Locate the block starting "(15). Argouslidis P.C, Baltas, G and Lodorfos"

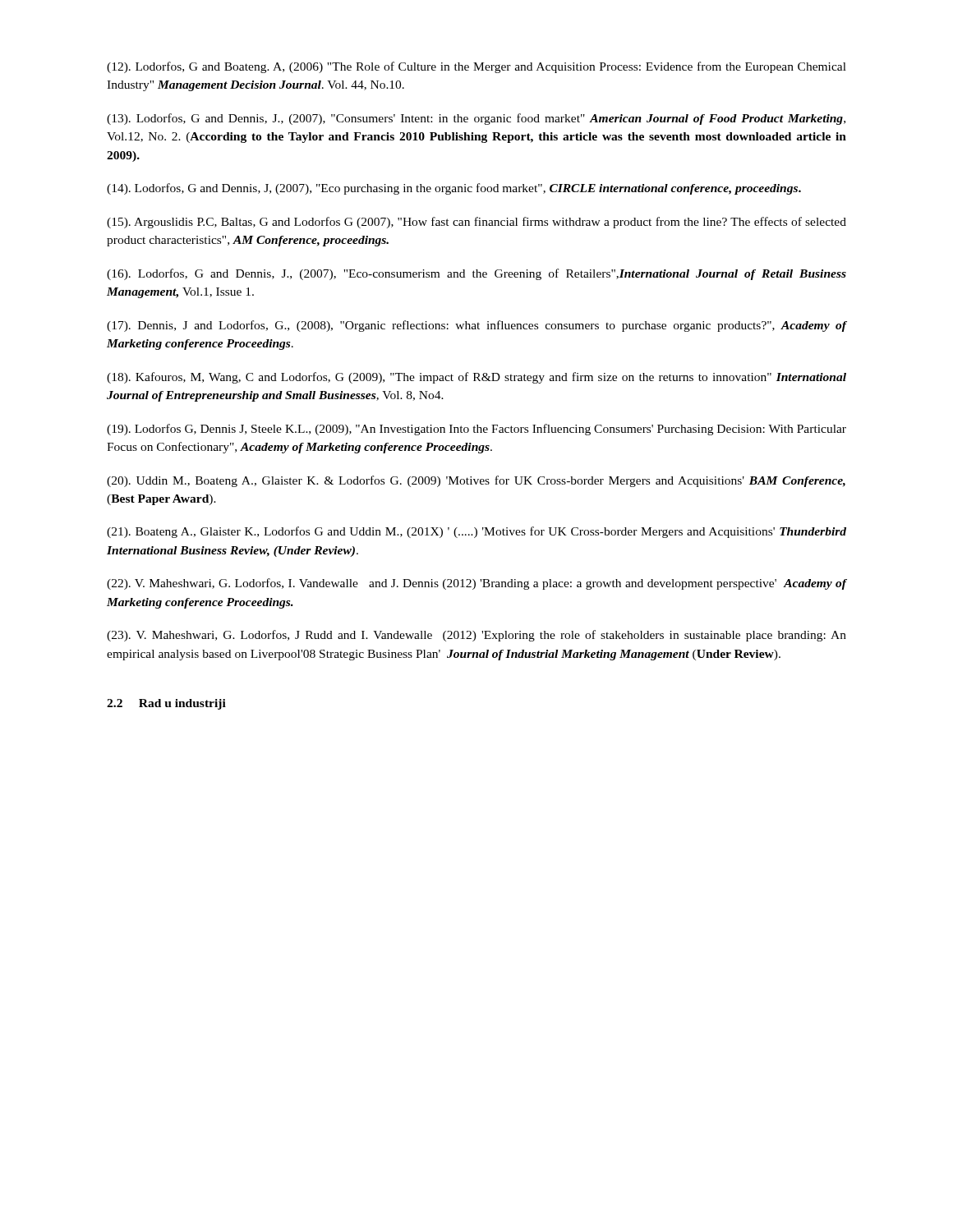tap(476, 230)
